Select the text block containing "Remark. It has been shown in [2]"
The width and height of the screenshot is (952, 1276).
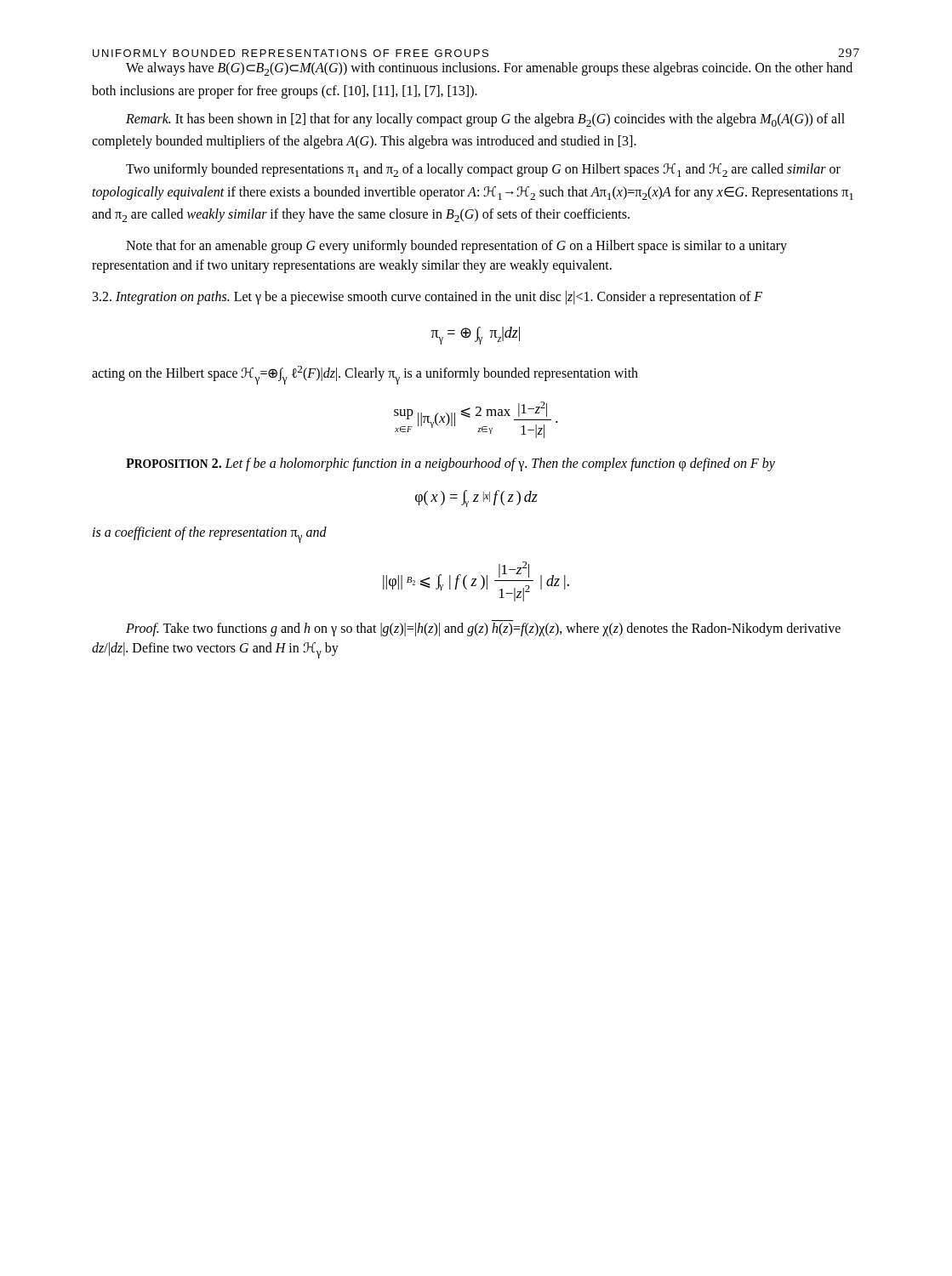476,130
